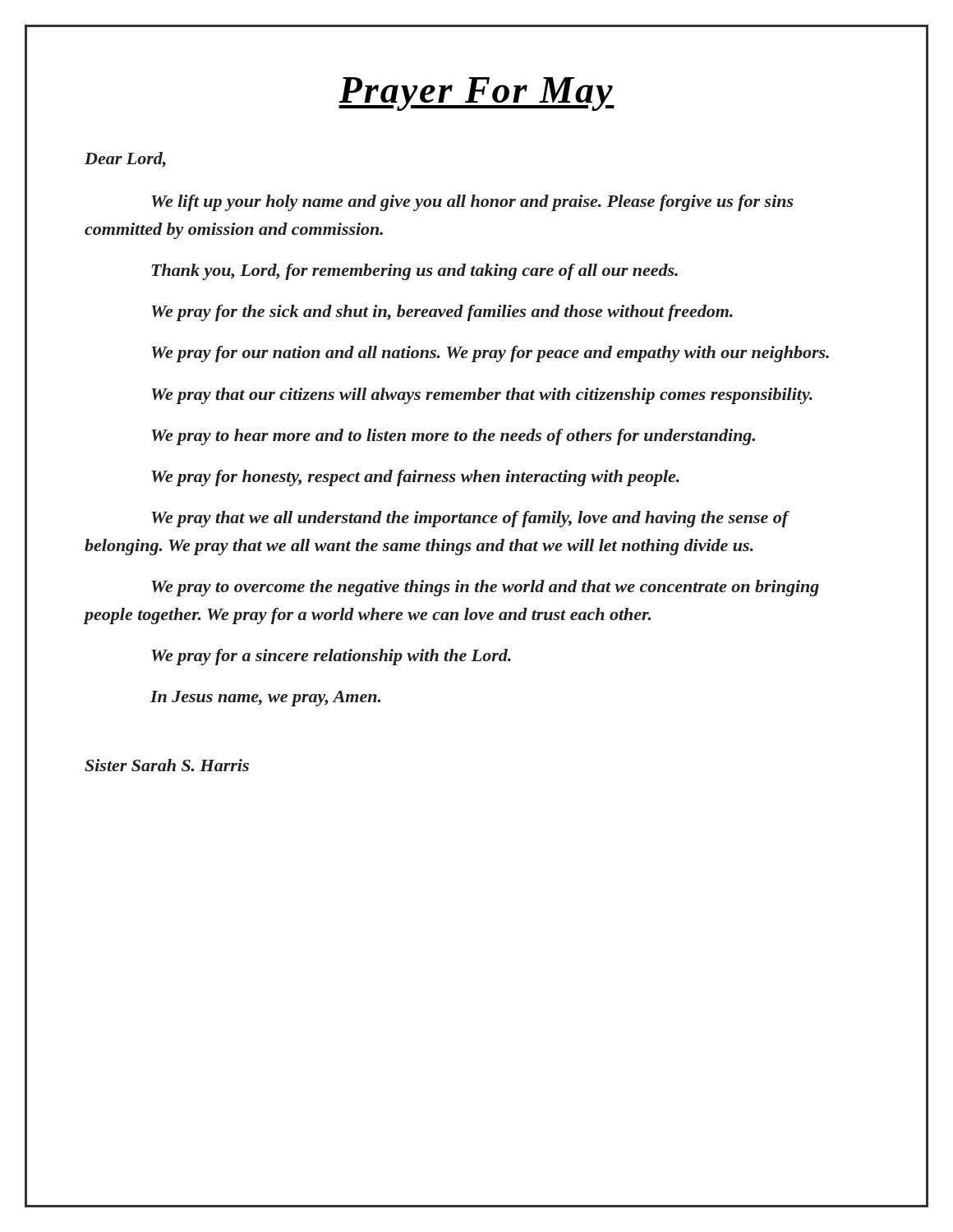Locate the text block containing "We lift up"
This screenshot has height=1232, width=953.
[439, 215]
